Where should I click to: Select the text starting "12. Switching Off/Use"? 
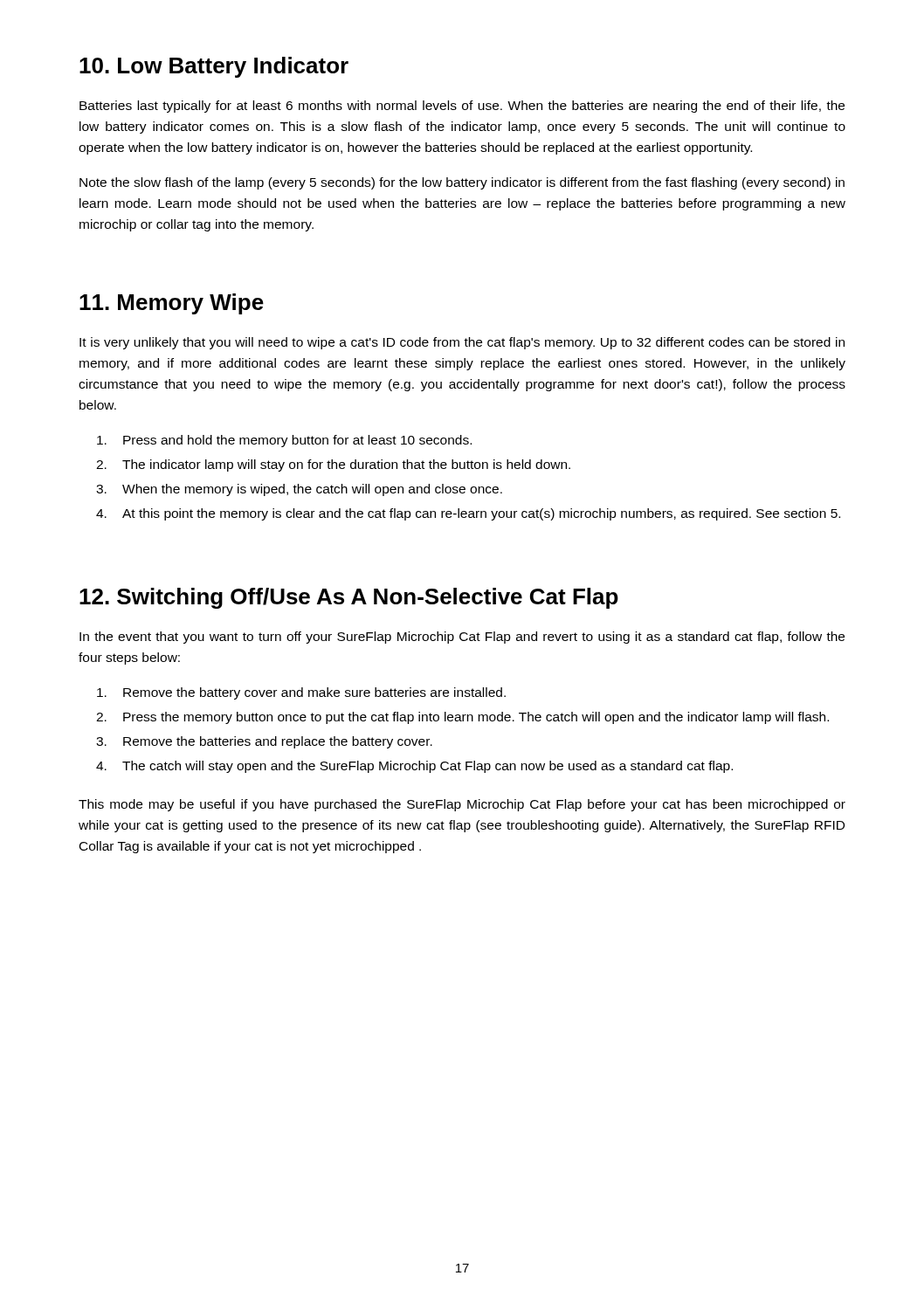[x=462, y=597]
